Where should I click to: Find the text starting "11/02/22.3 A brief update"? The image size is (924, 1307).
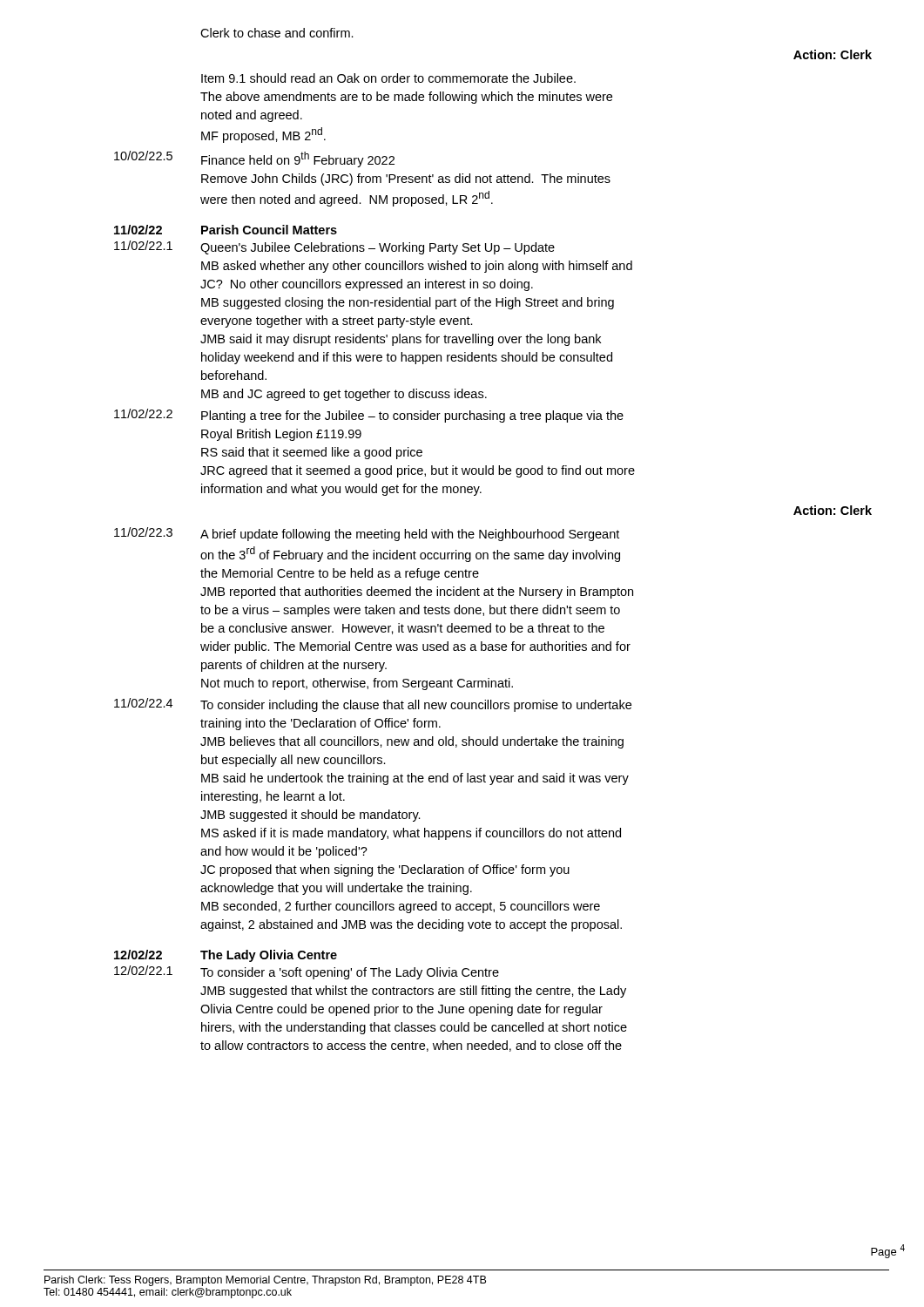(492, 609)
